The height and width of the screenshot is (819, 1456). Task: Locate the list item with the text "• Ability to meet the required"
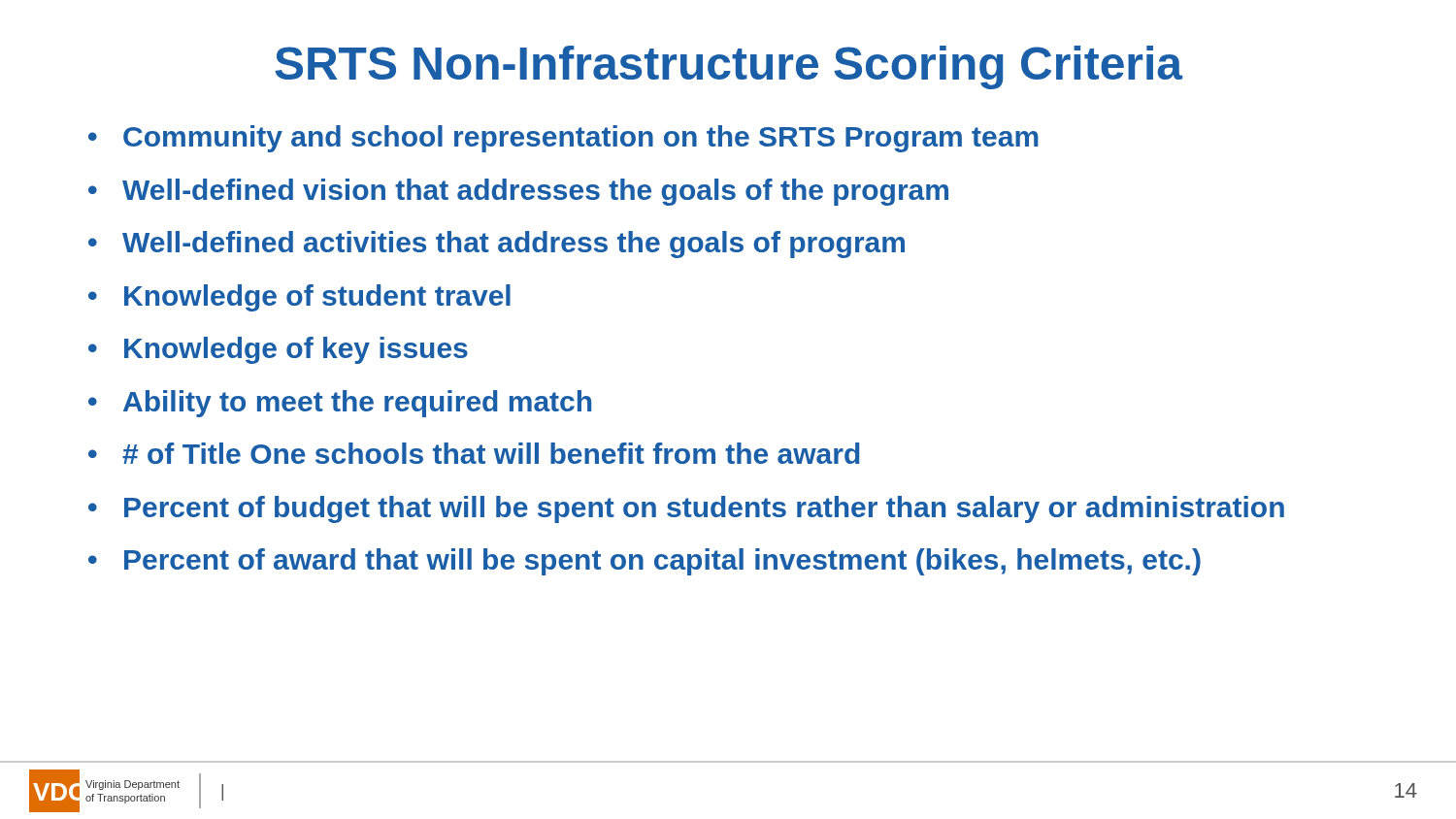[340, 401]
